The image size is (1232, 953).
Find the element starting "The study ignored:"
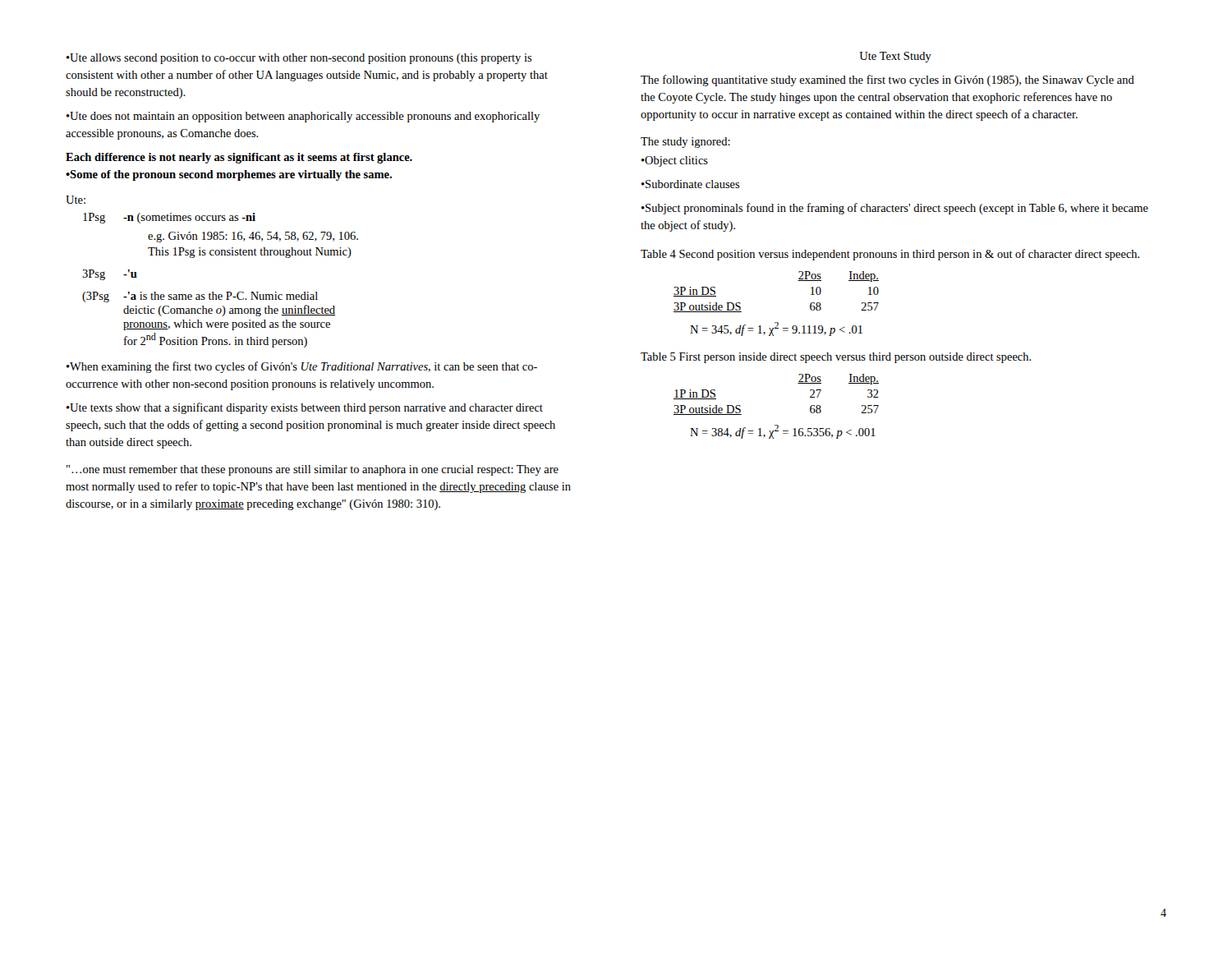pyautogui.click(x=686, y=141)
